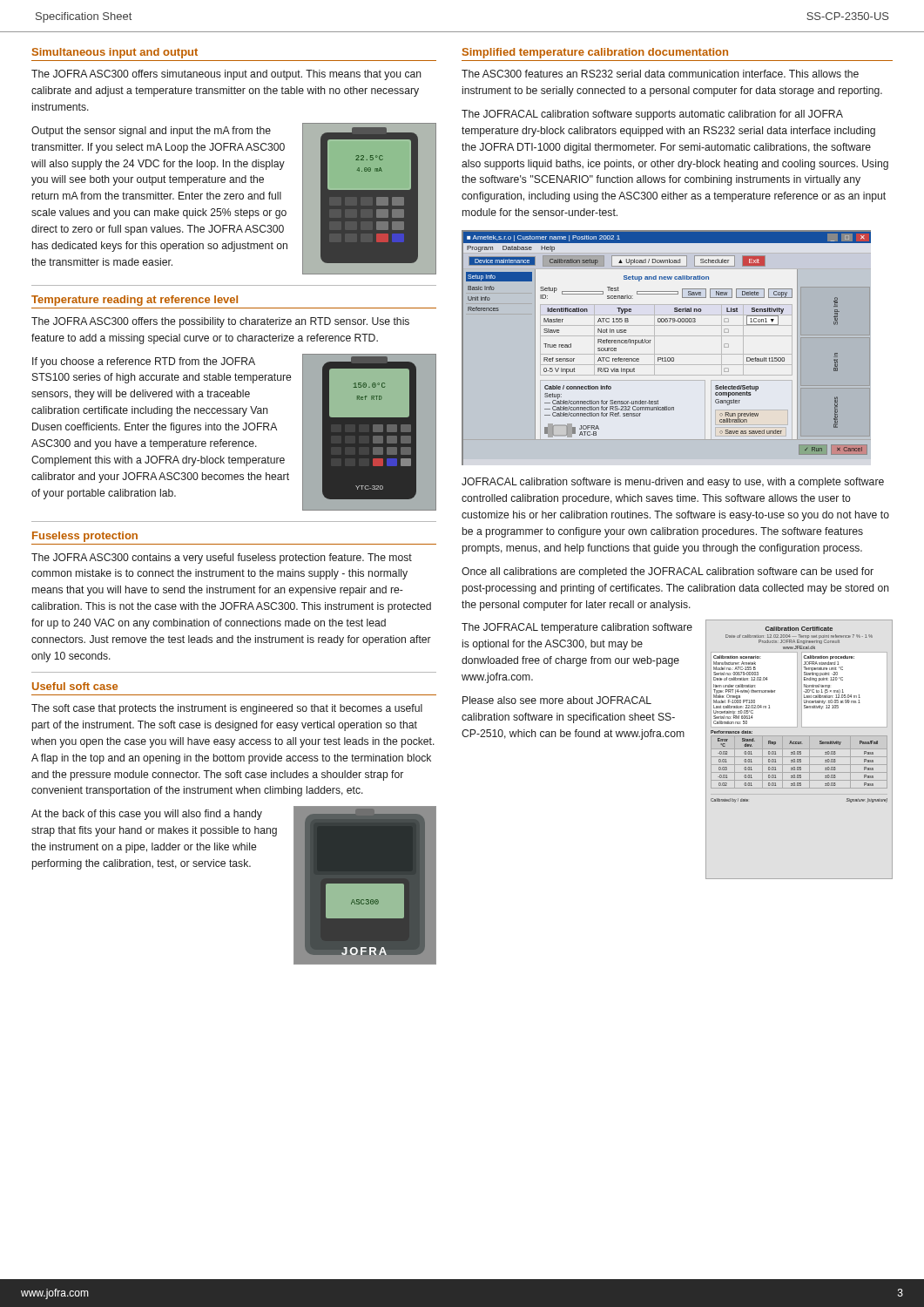Where is the passage that starts "The JOFRA ASC300 contains"?
This screenshot has height=1307, width=924.
click(x=231, y=607)
